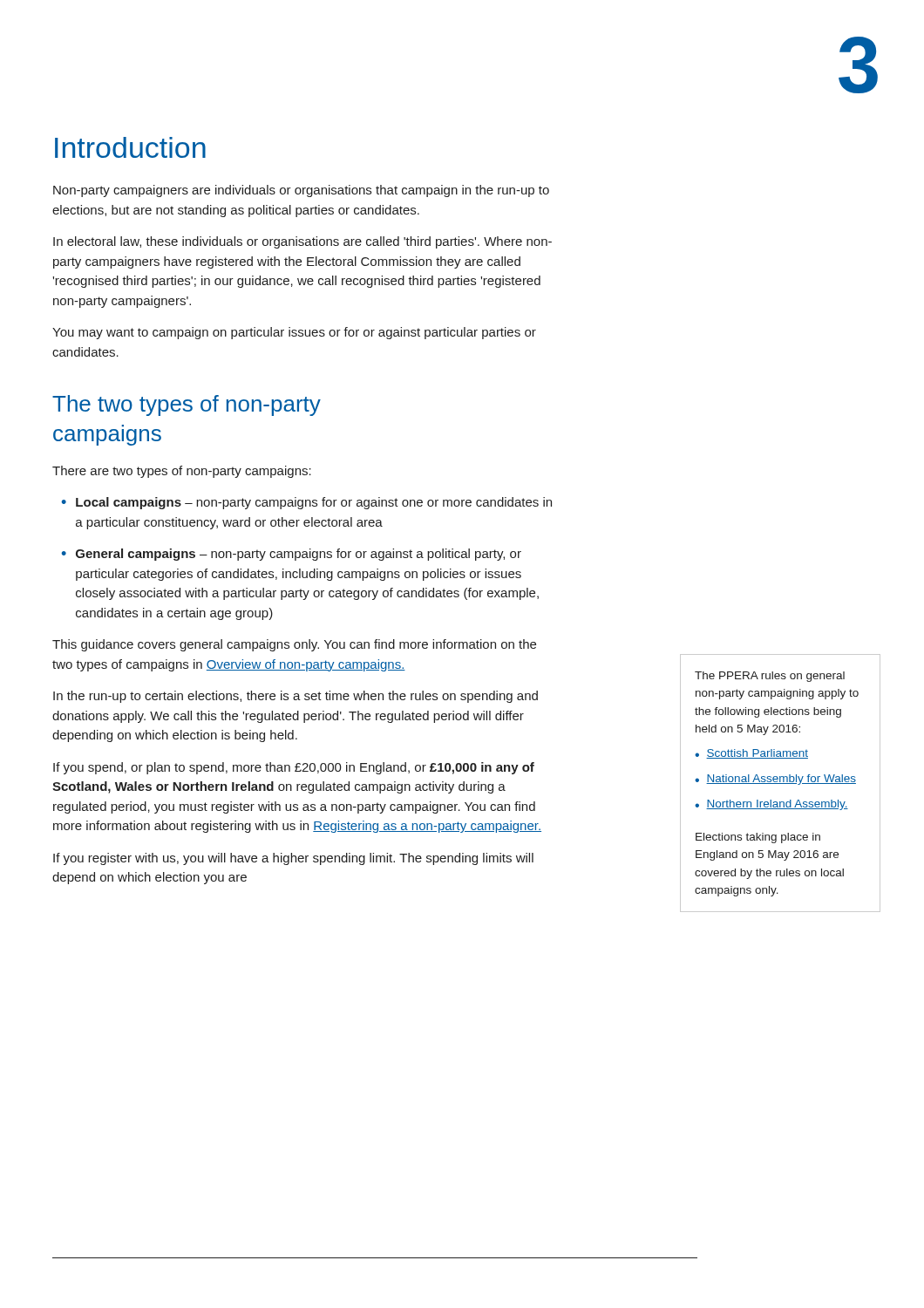Image resolution: width=924 pixels, height=1308 pixels.
Task: Find the block on this page that starts "This guidance covers general"
Action: tap(305, 655)
